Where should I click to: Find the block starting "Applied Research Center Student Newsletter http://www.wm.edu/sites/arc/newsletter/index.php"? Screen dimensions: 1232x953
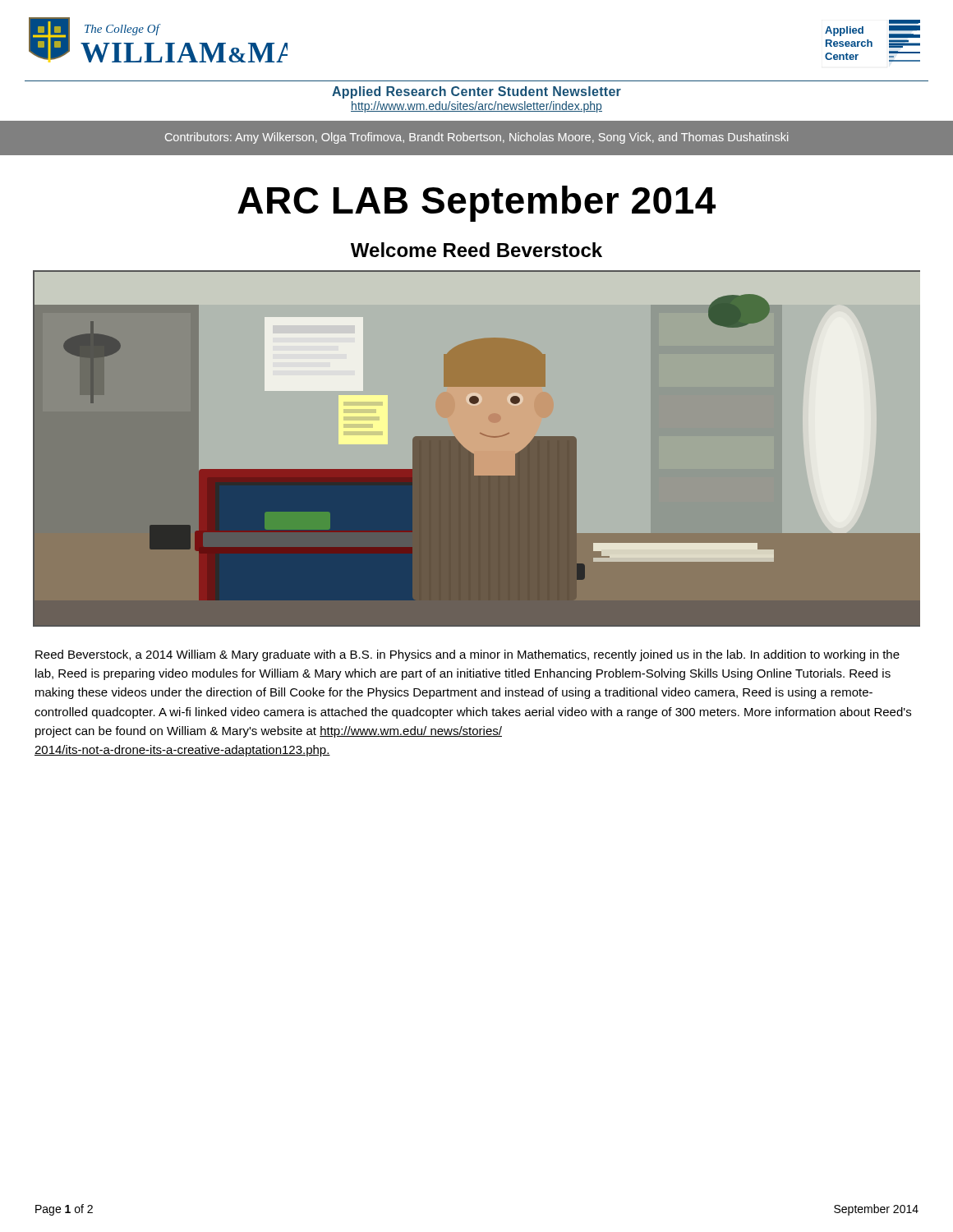(x=476, y=99)
